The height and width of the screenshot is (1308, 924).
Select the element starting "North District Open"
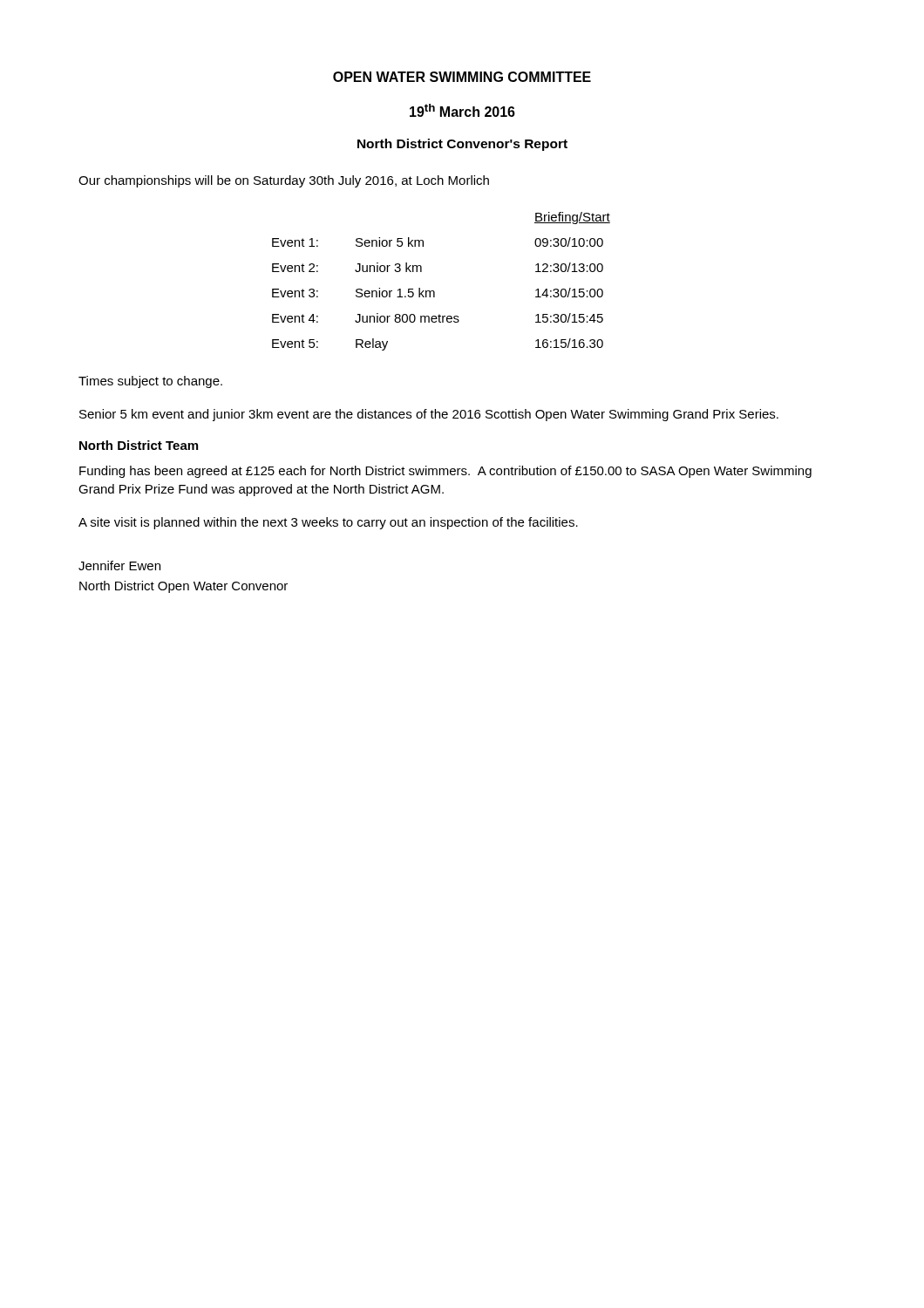(x=183, y=585)
